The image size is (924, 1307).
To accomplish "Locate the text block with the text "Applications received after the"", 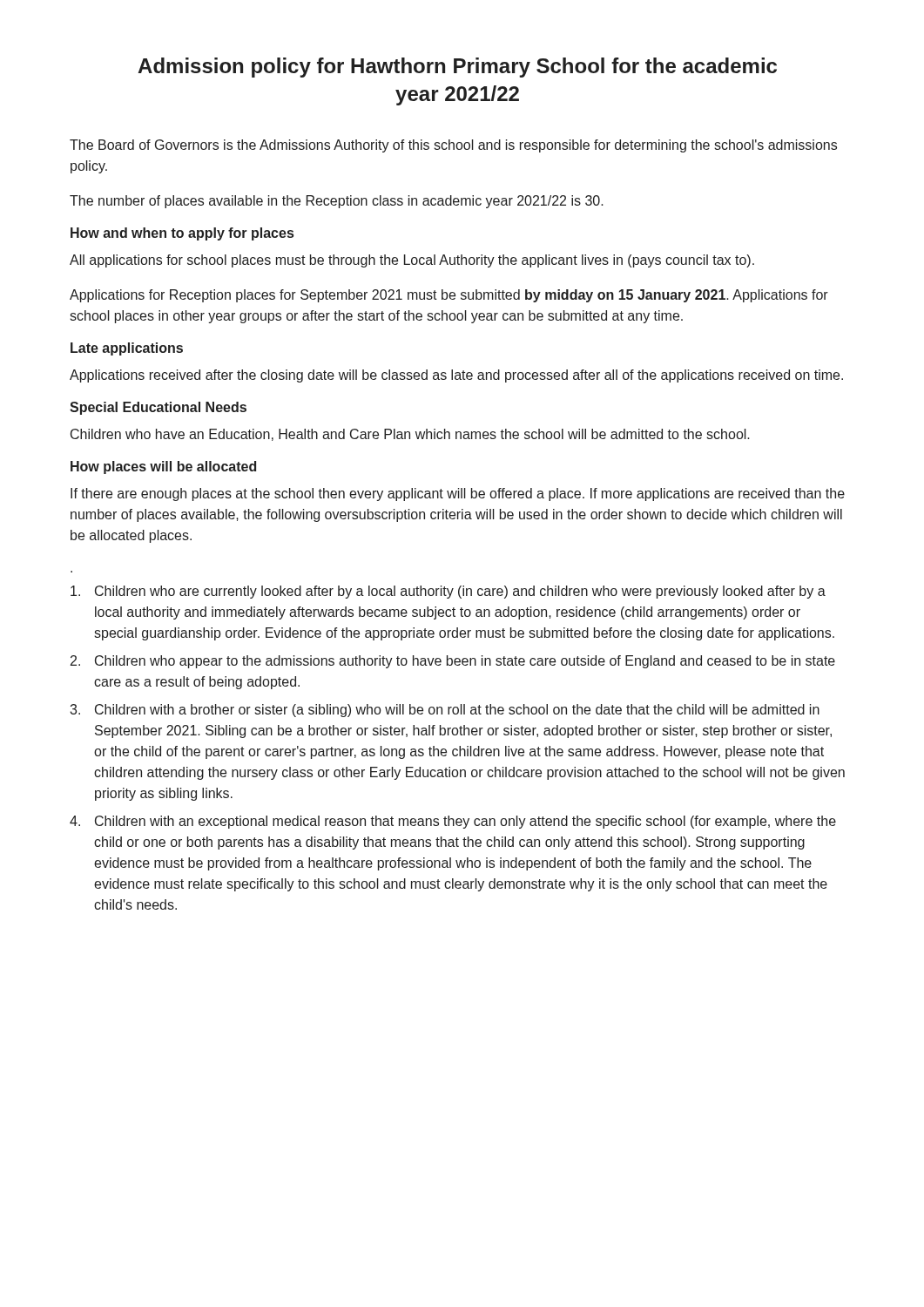I will click(x=457, y=375).
